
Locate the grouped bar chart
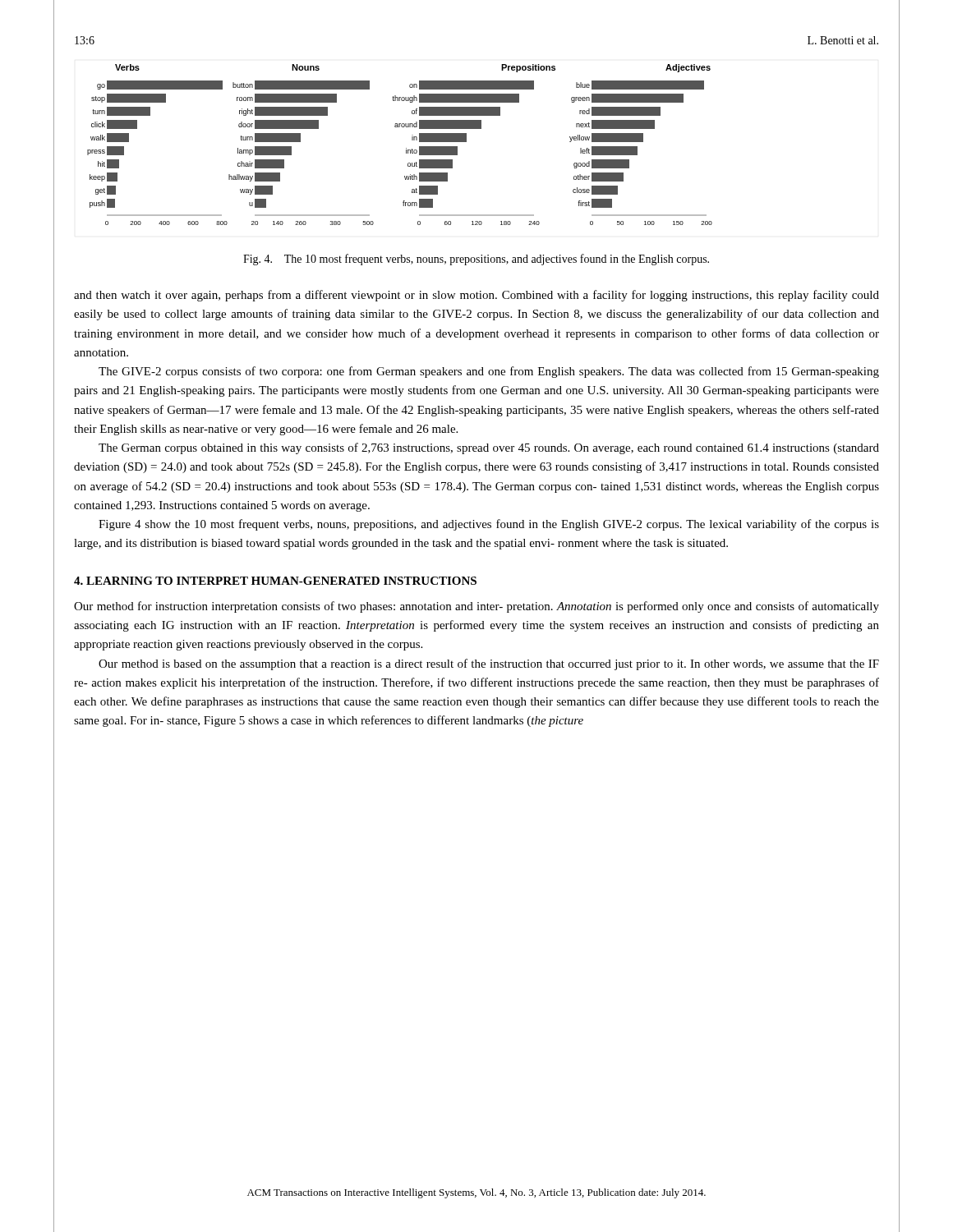click(476, 154)
